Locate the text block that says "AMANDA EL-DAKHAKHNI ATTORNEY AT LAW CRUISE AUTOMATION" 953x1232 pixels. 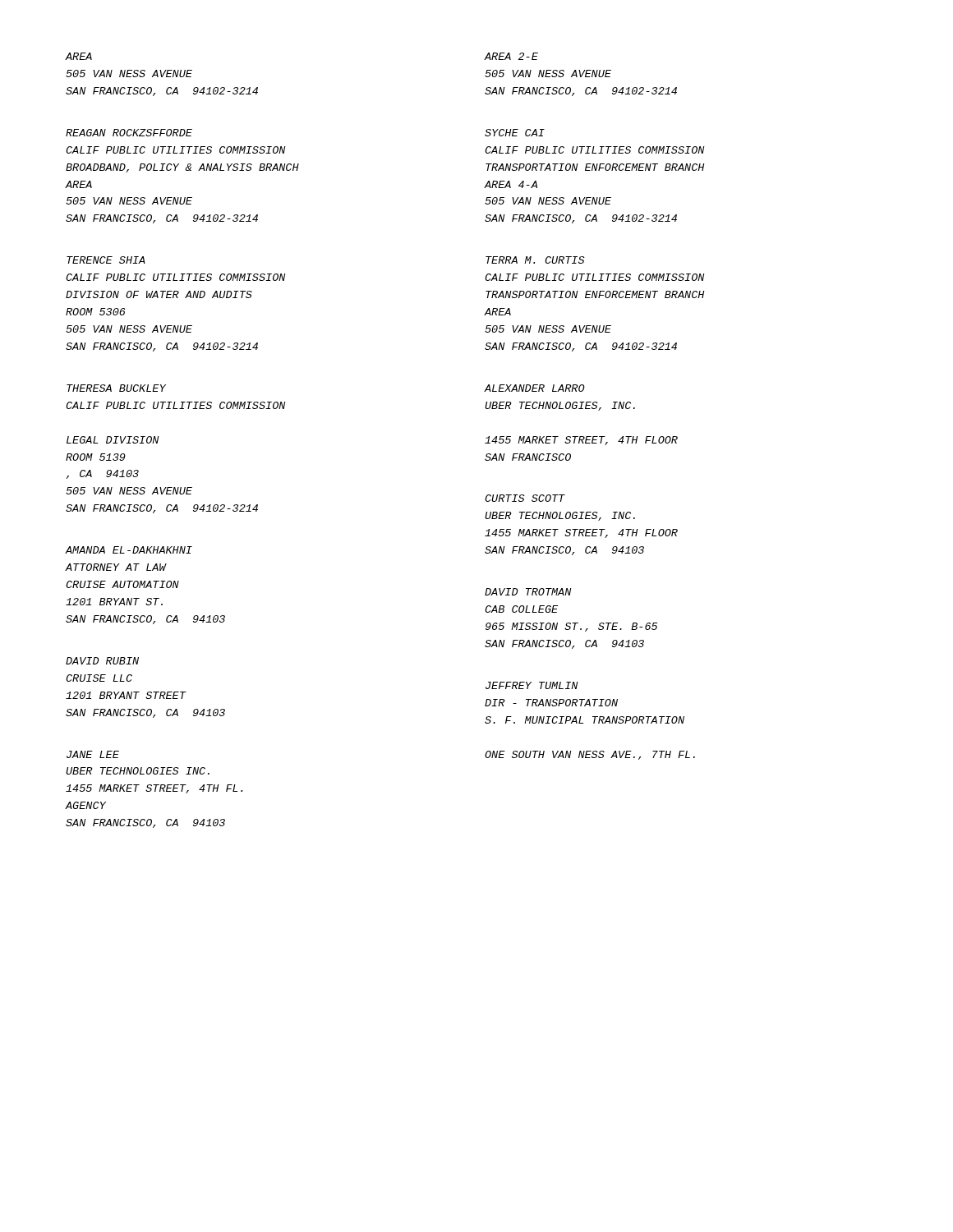click(146, 585)
